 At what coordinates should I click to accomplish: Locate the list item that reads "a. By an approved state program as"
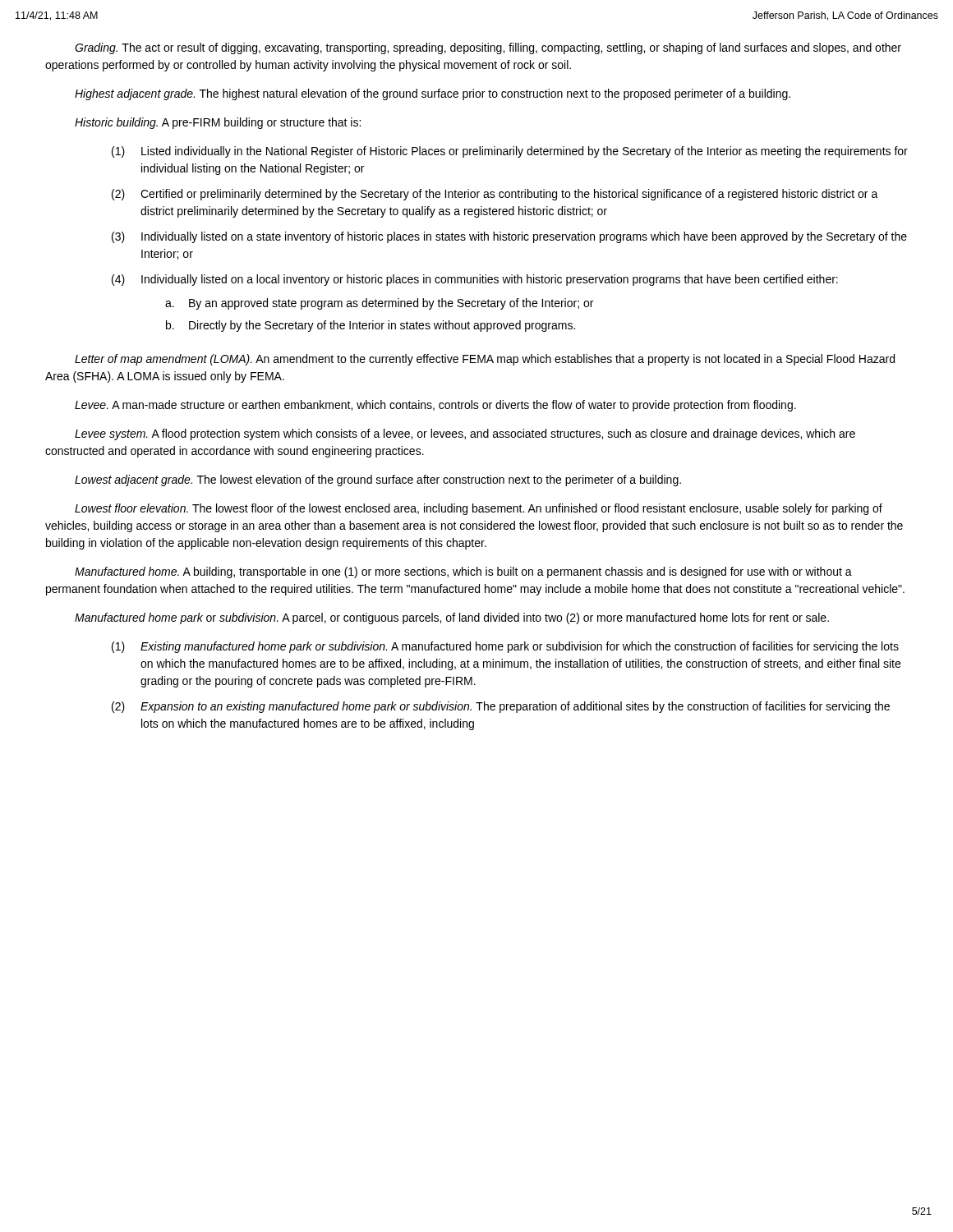[379, 303]
